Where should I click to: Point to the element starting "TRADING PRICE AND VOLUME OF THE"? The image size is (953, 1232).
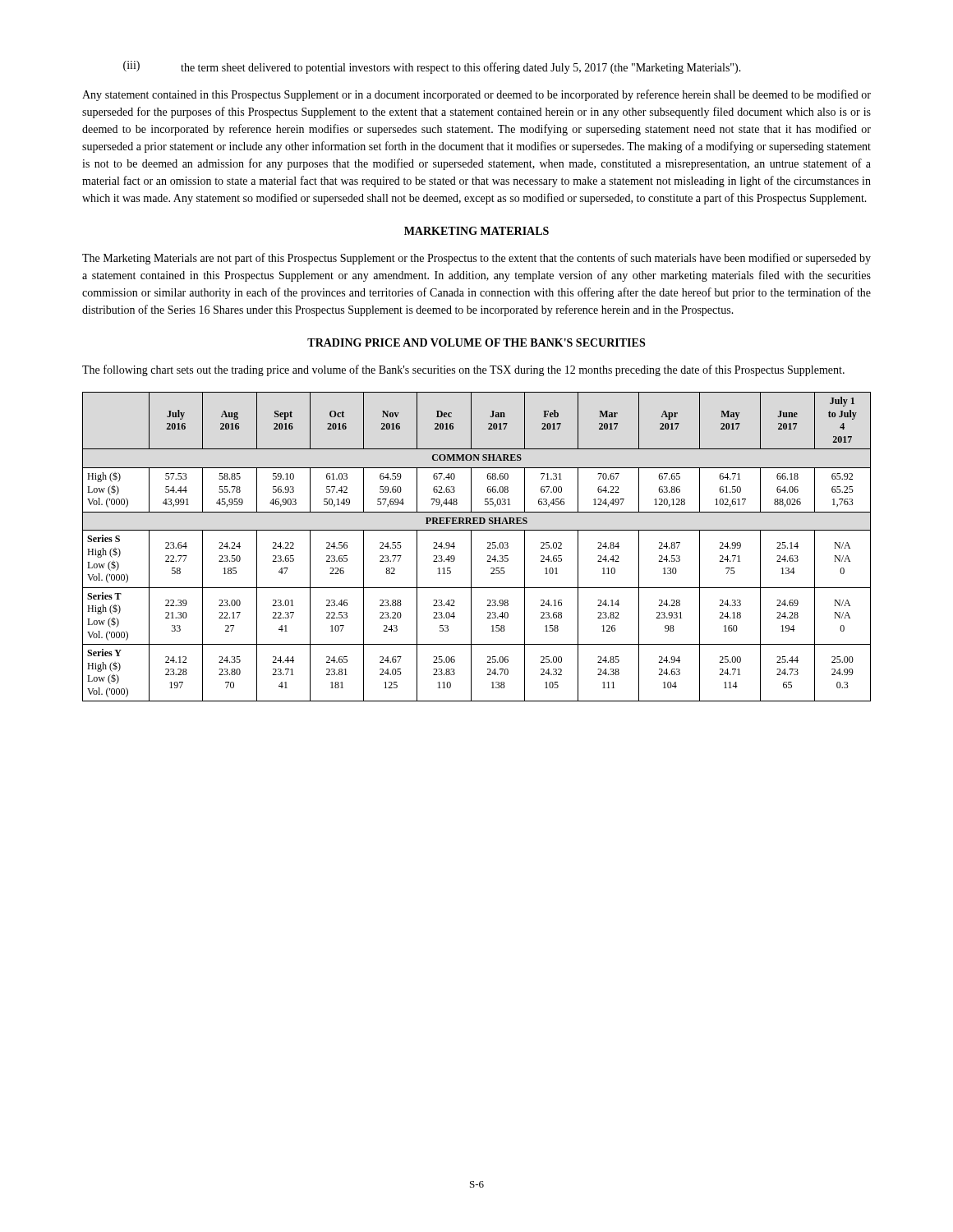click(476, 343)
